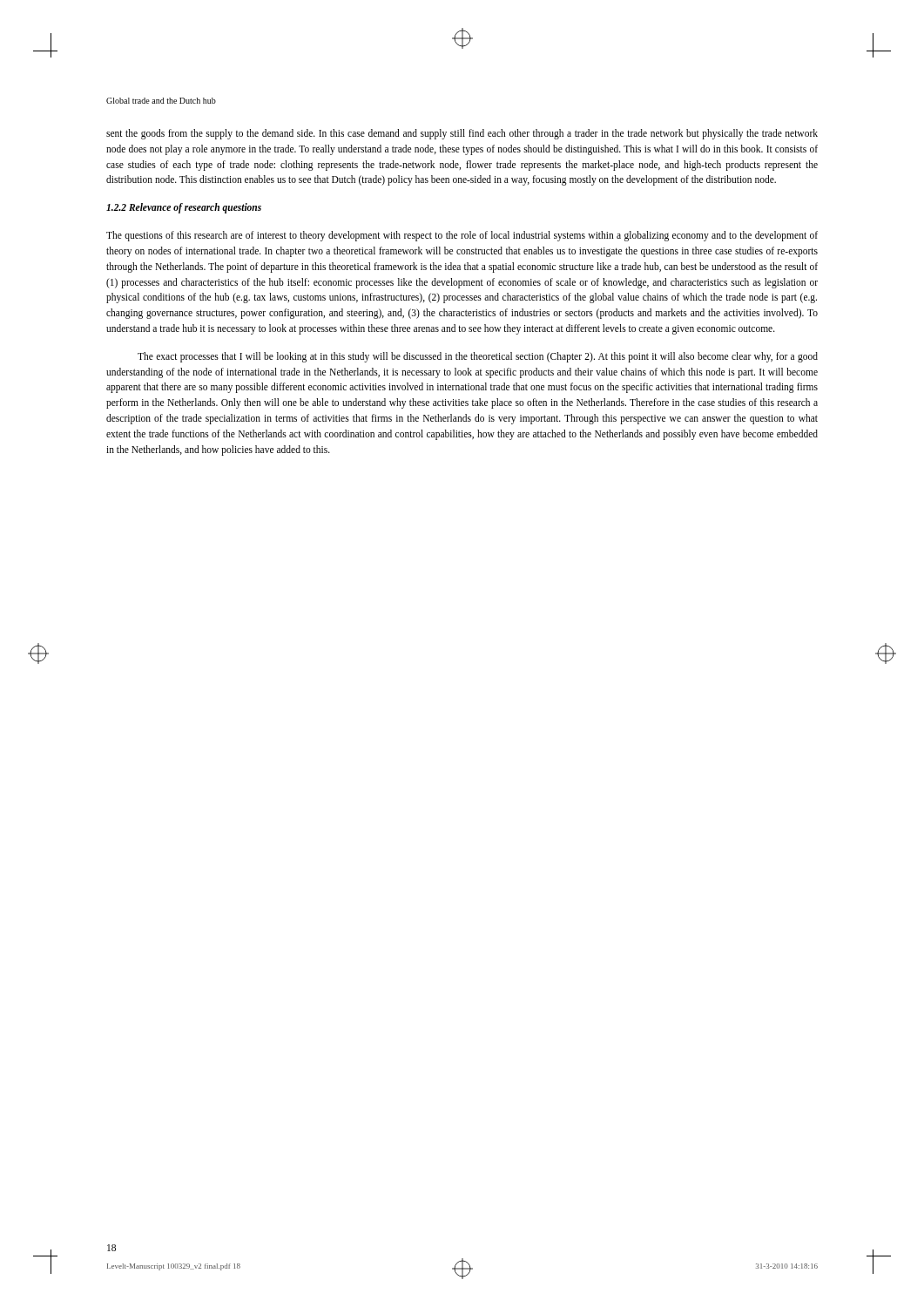924x1307 pixels.
Task: Find the region starting "The questions of this research"
Action: 462,283
